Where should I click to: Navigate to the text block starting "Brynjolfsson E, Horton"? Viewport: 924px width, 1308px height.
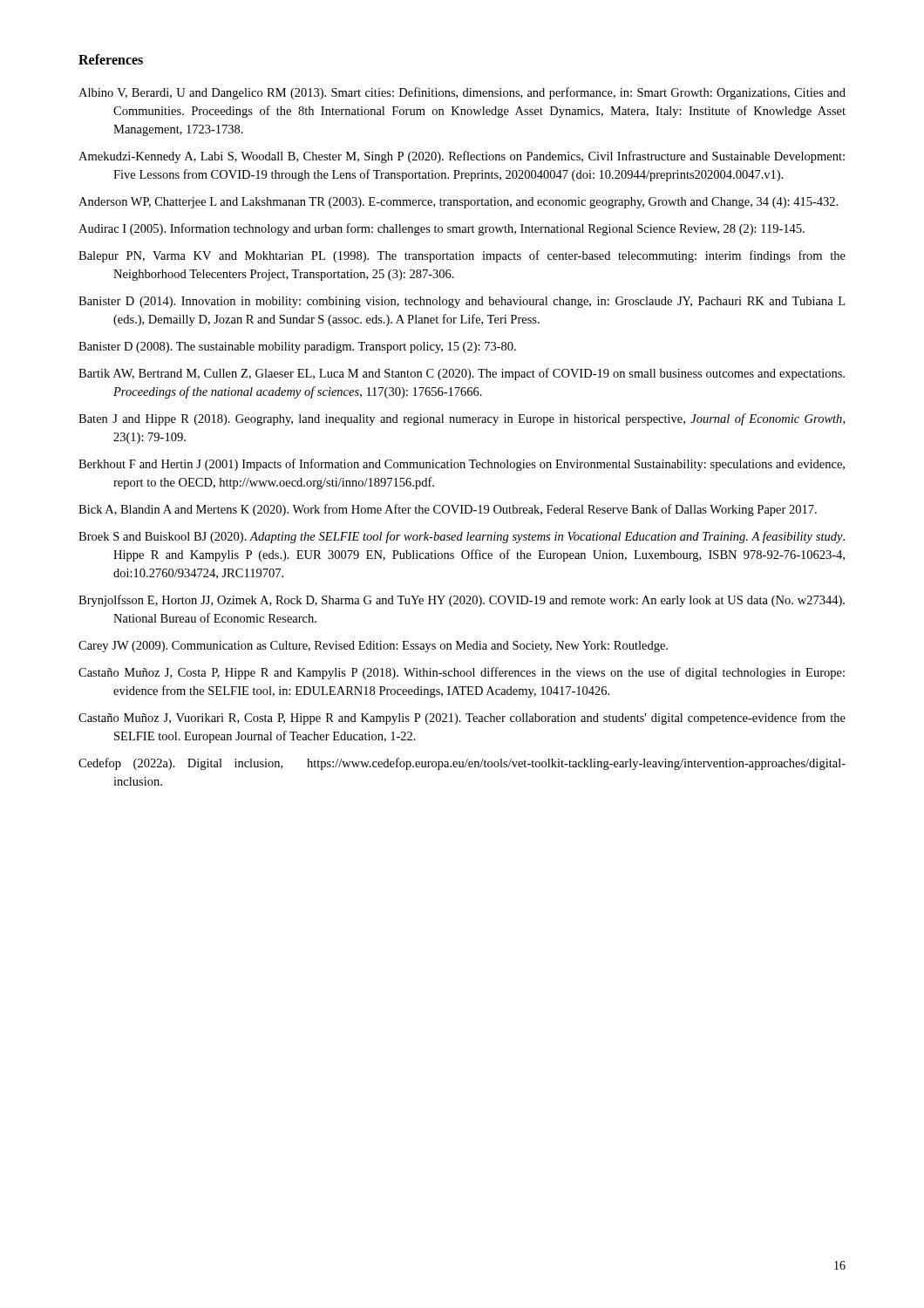pyautogui.click(x=462, y=610)
